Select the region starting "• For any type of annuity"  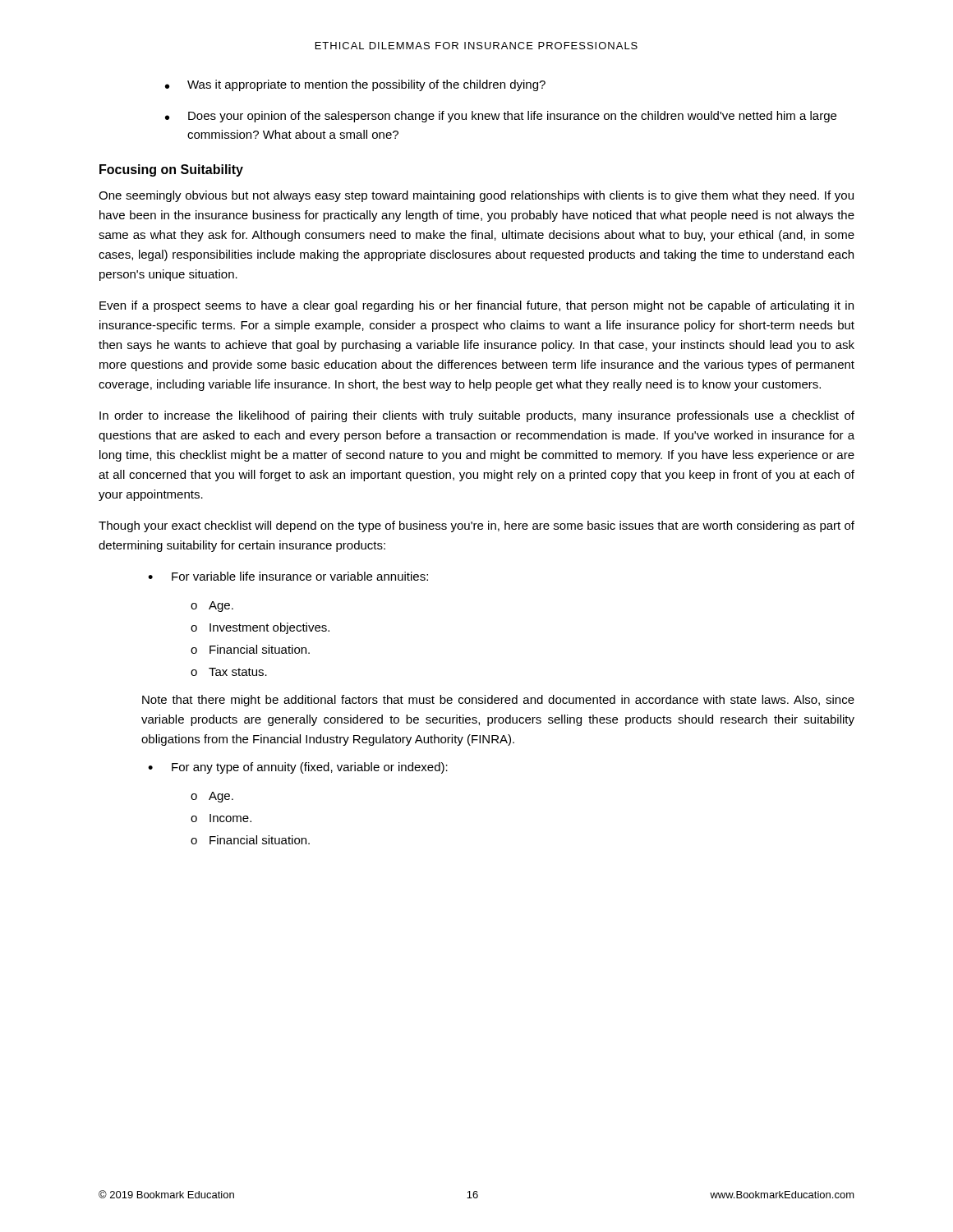point(298,768)
